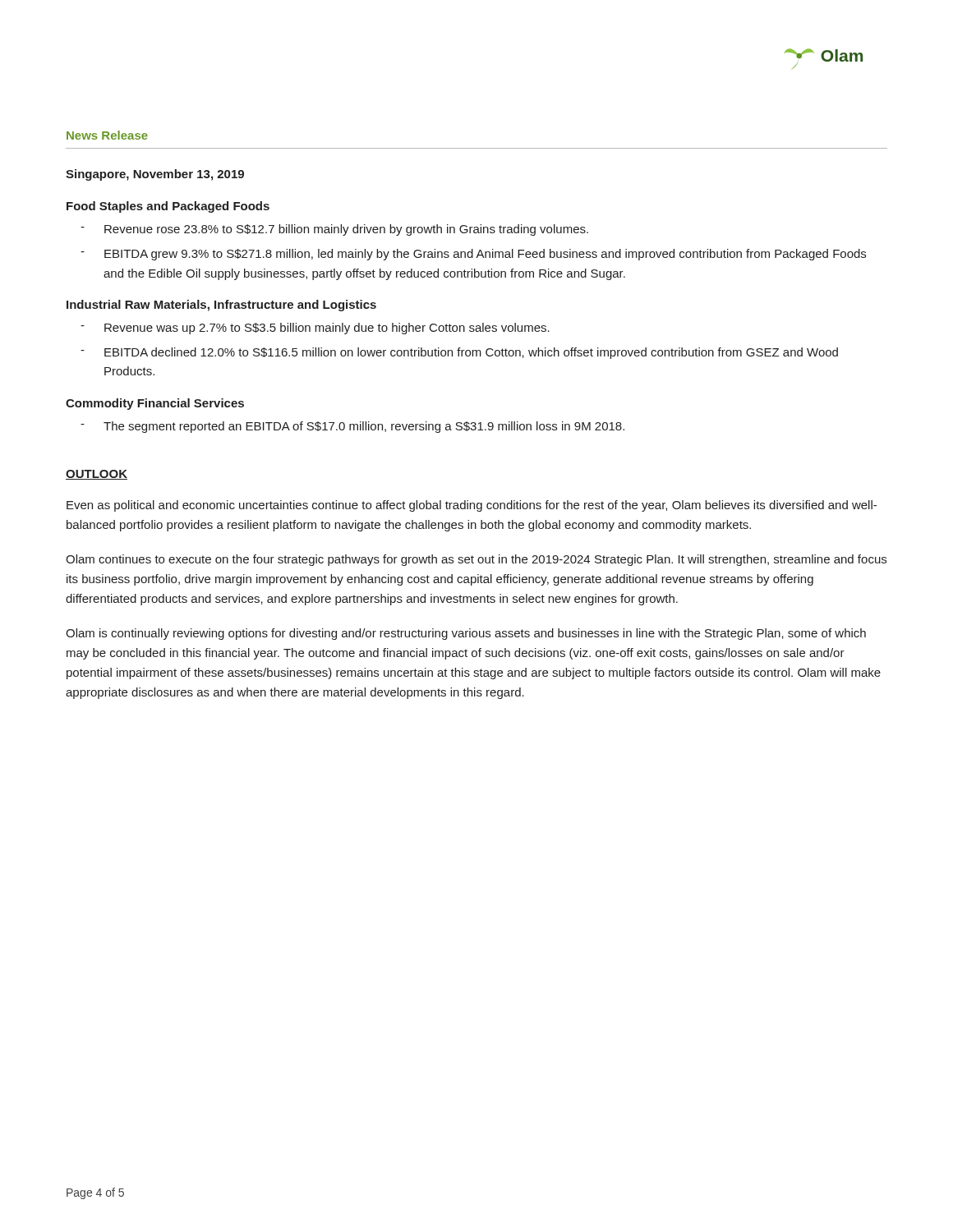Screen dimensions: 1232x953
Task: Locate the text that reads "Singapore, November 13, 2019"
Action: pyautogui.click(x=155, y=174)
